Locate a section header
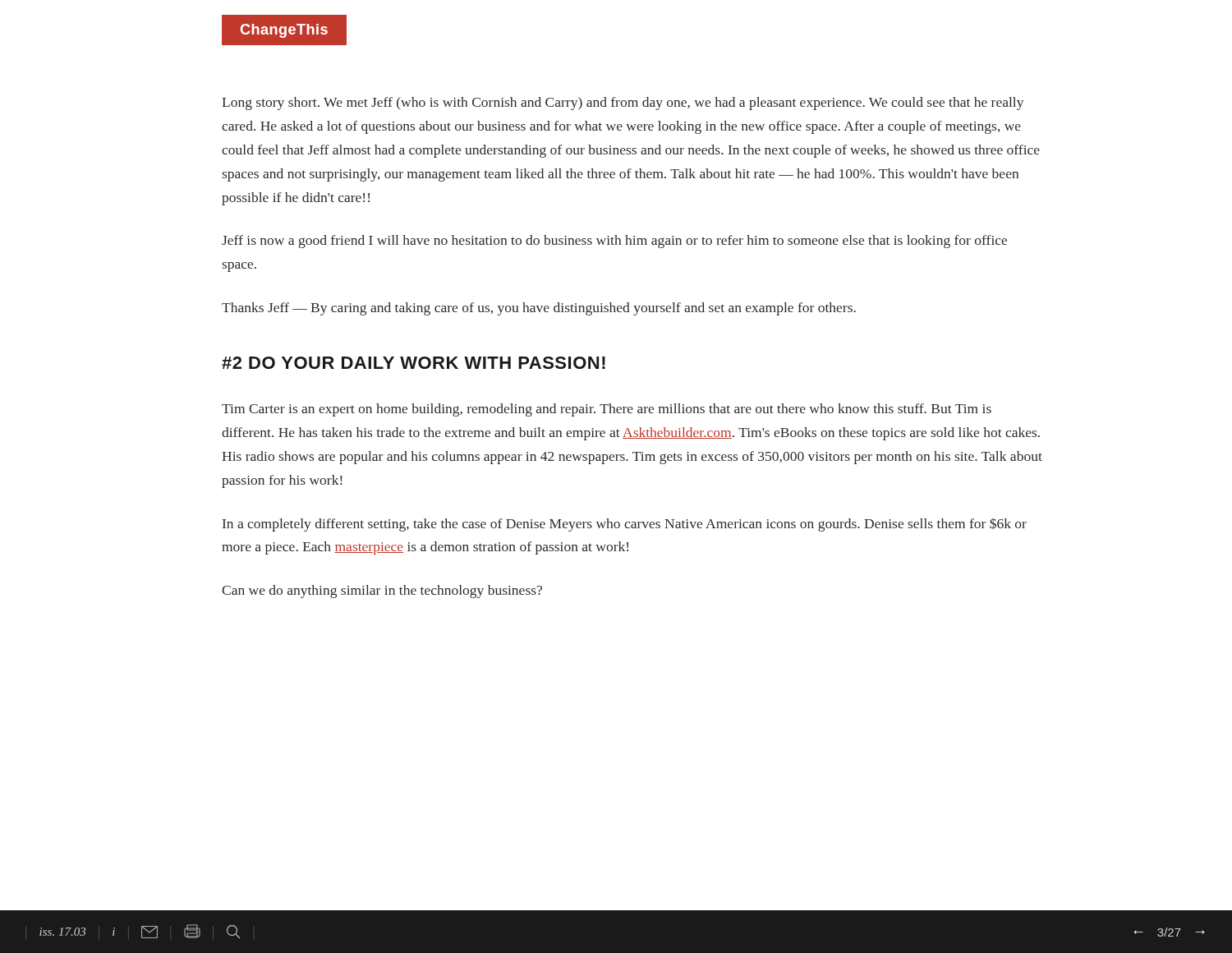The width and height of the screenshot is (1232, 953). pyautogui.click(x=414, y=363)
